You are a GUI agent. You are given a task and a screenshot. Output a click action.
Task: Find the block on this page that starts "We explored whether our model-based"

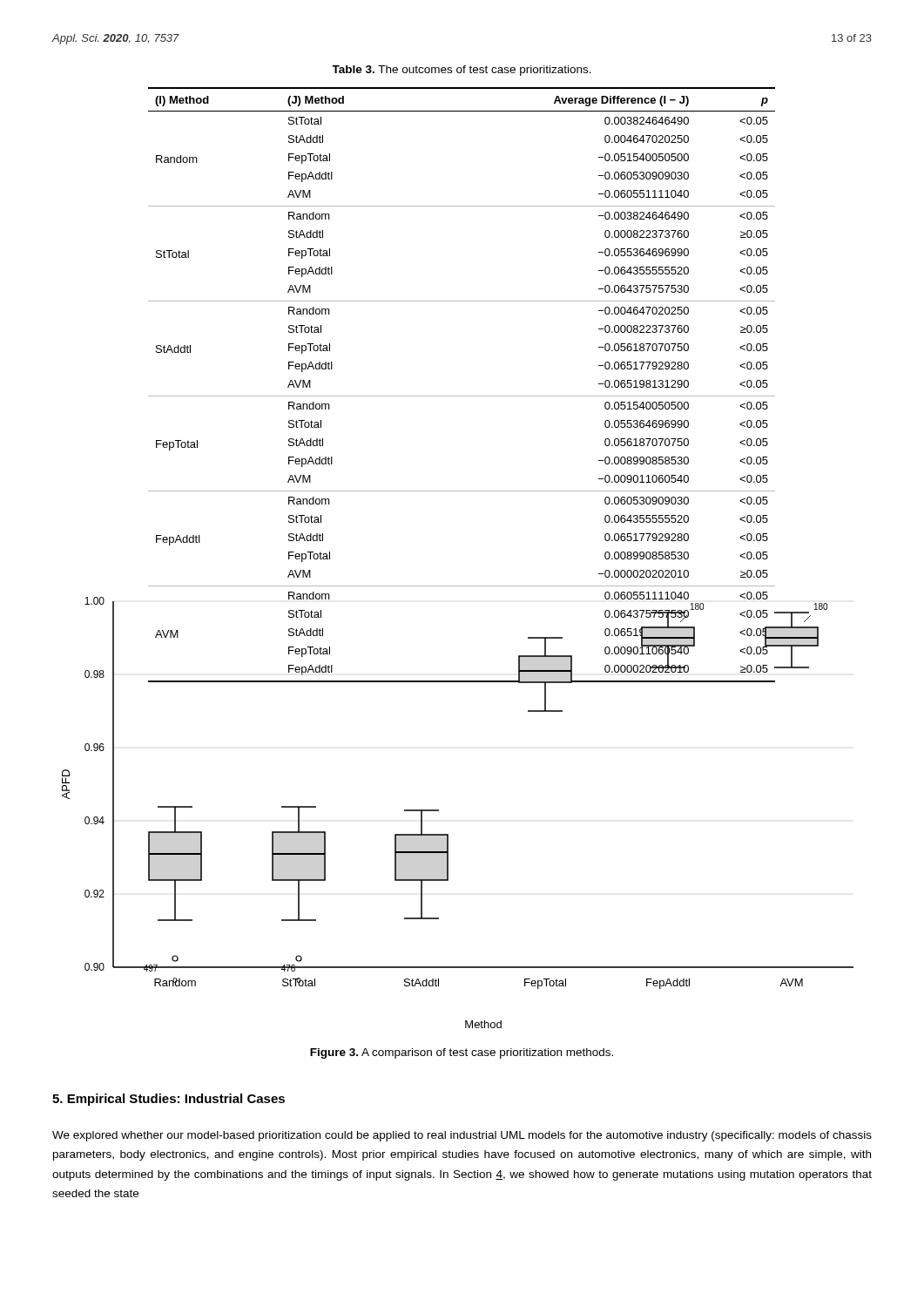pyautogui.click(x=462, y=1164)
